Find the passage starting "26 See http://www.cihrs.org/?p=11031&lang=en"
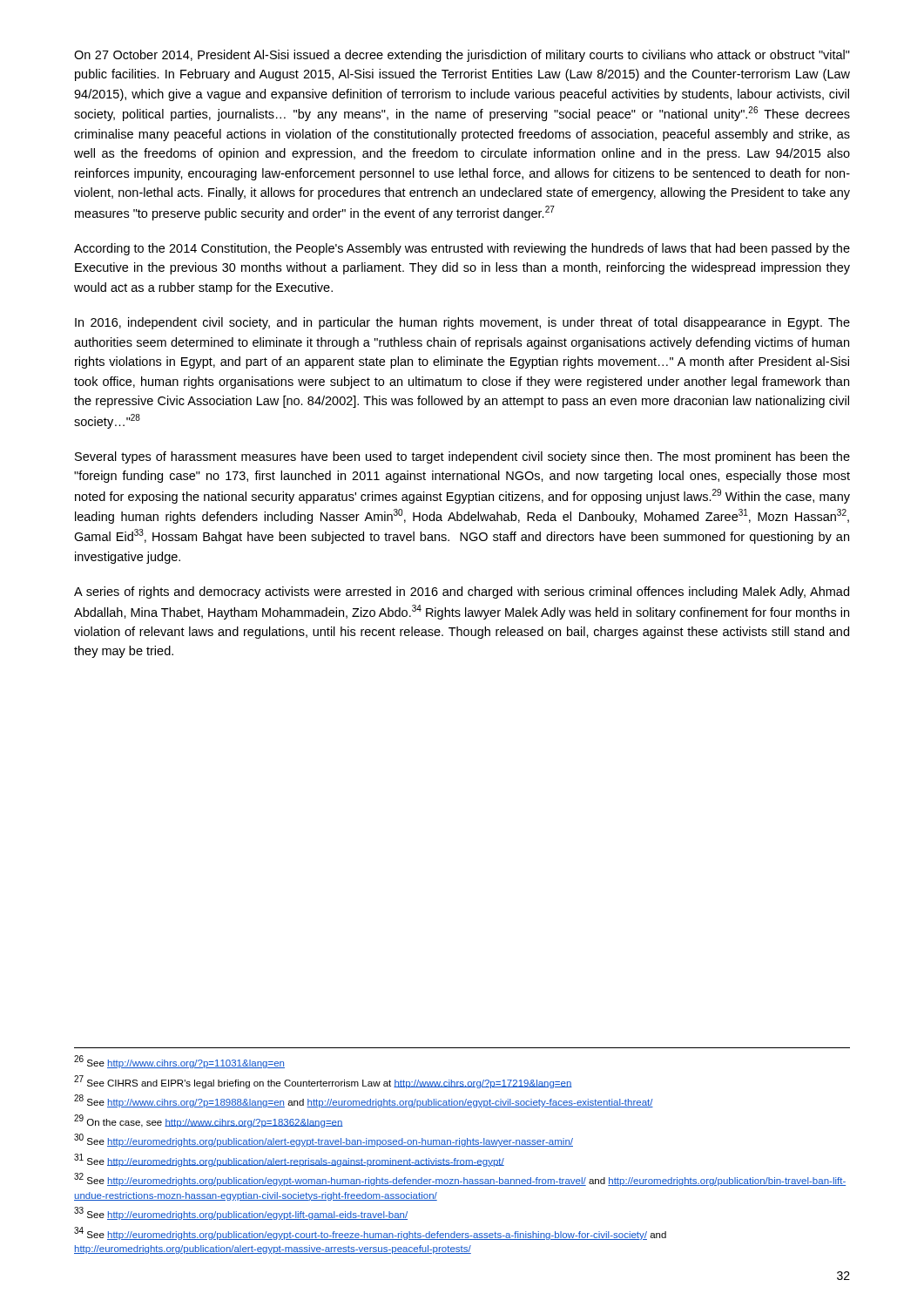 pos(179,1062)
